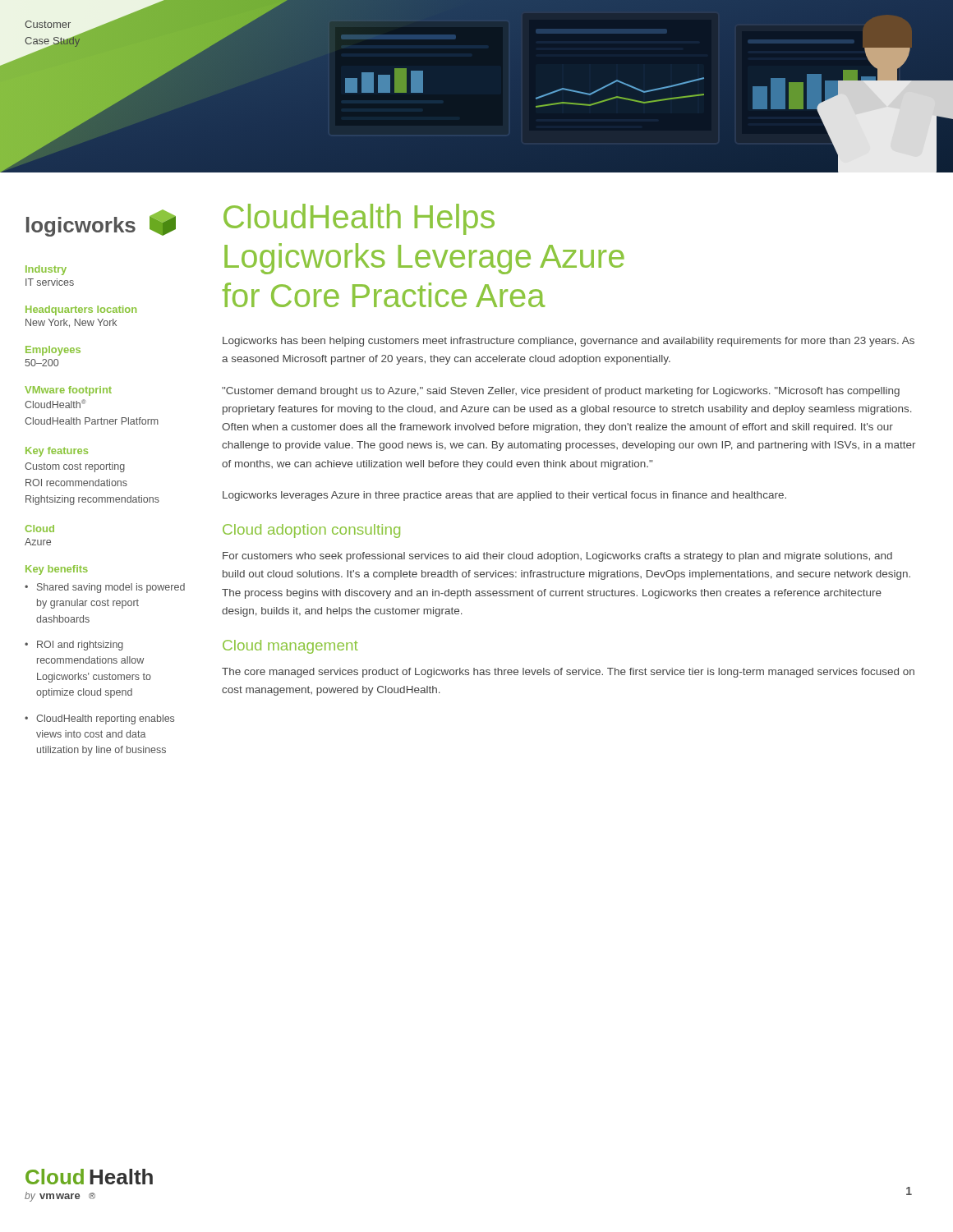Select the text block that reads "Logicworks has been helping customers"

[568, 350]
